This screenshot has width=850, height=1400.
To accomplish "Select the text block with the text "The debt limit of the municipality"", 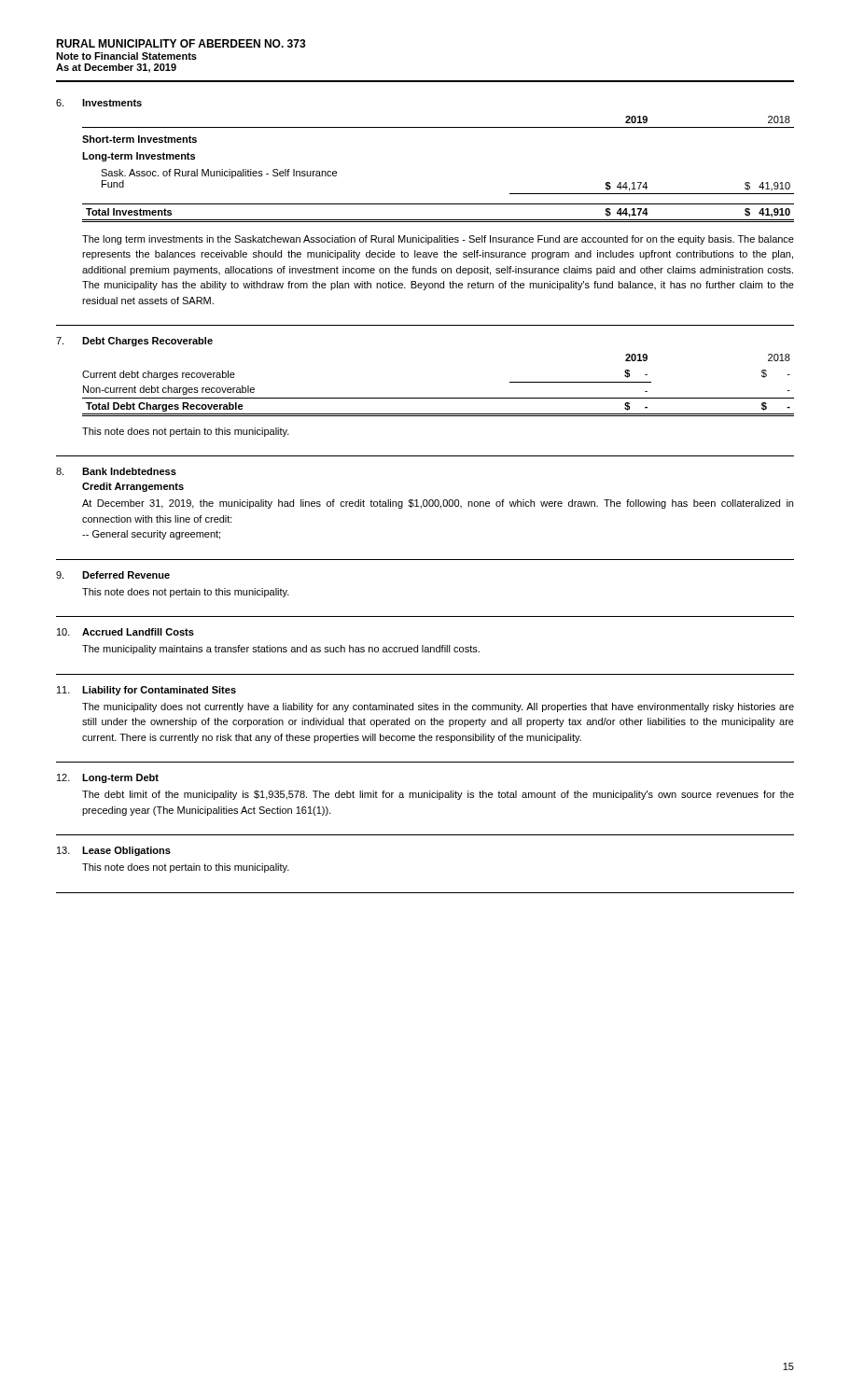I will tap(438, 802).
